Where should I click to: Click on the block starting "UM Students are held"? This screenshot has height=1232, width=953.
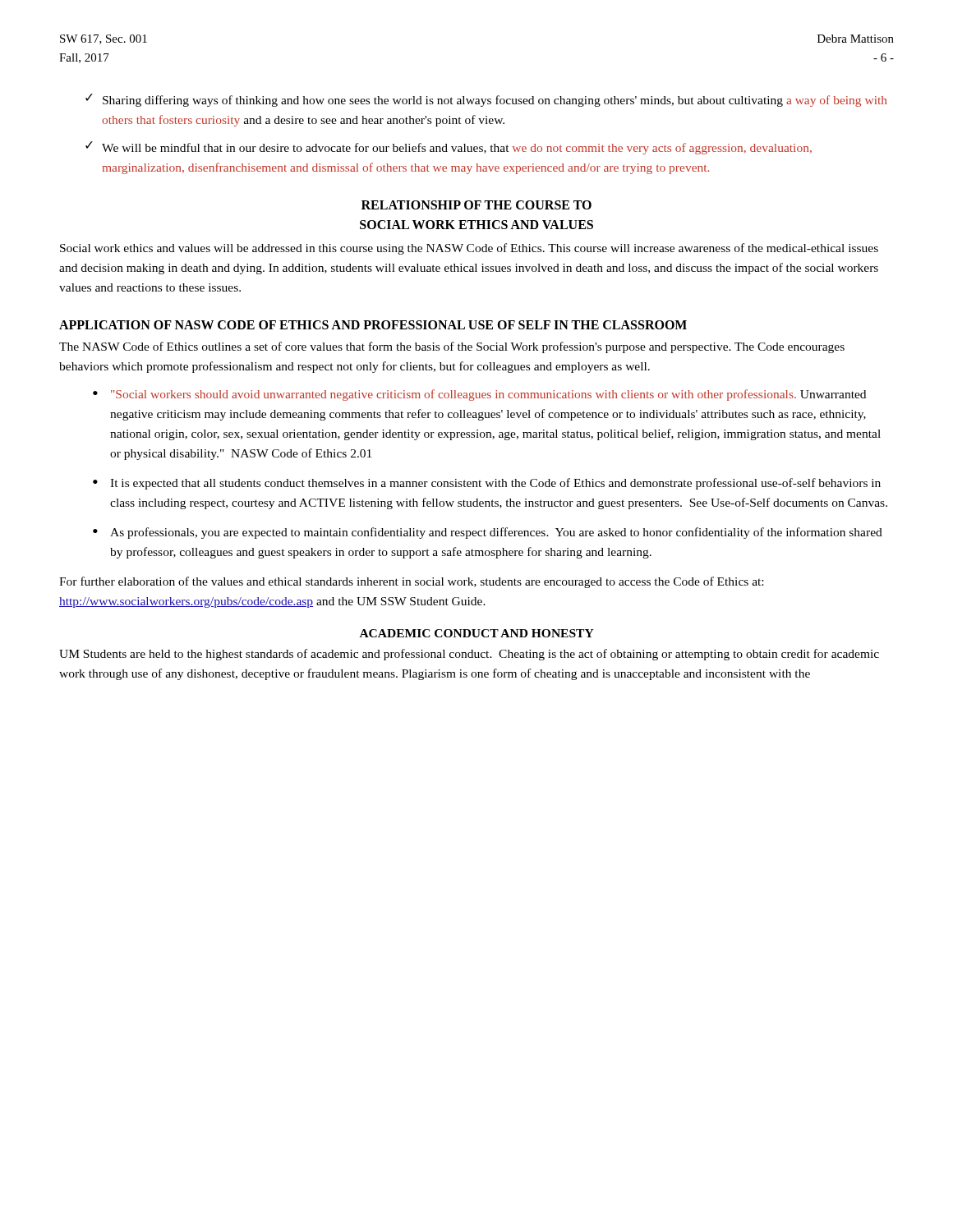click(469, 663)
